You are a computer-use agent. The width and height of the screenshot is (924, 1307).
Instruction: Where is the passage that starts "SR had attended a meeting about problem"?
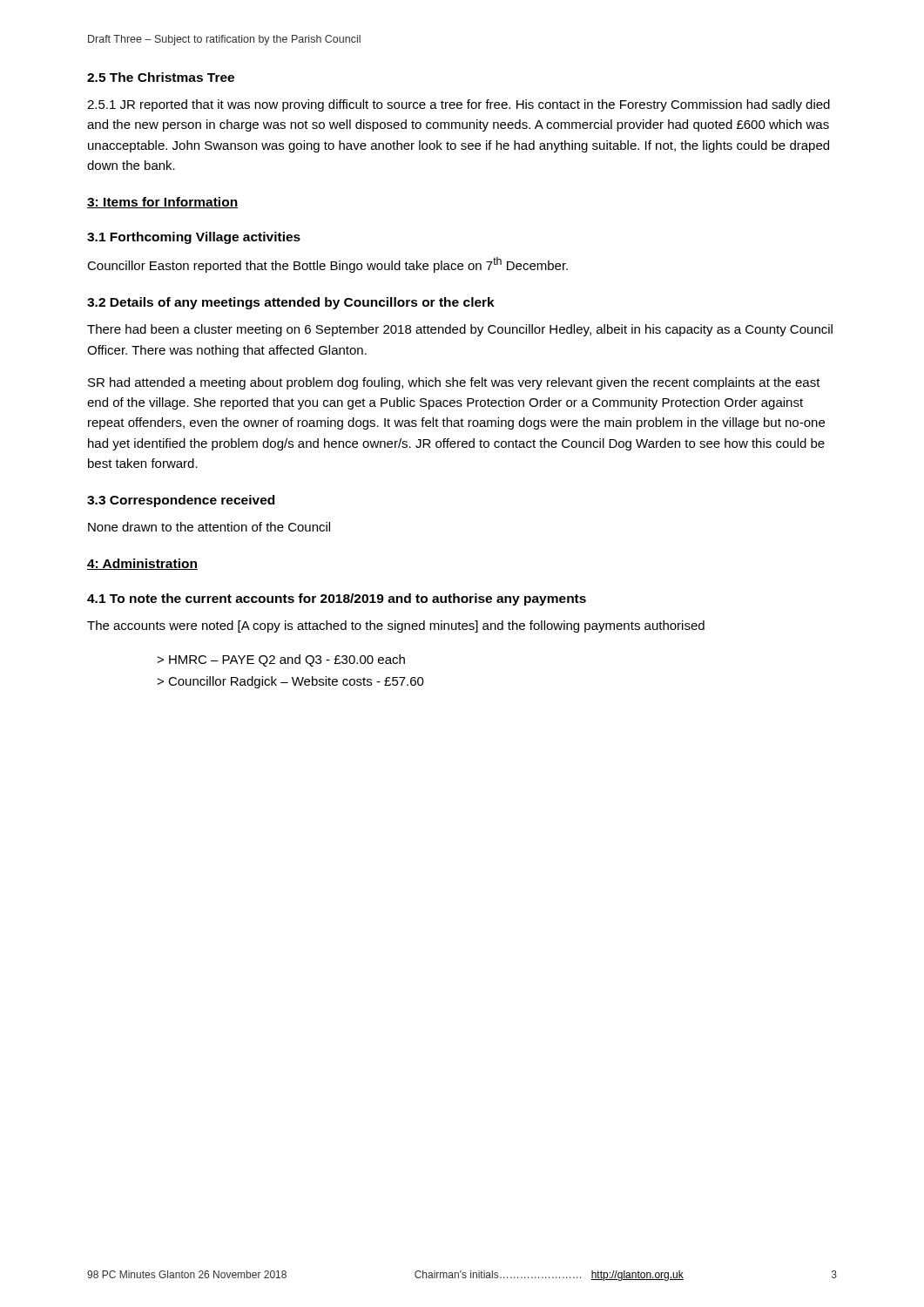[x=456, y=422]
